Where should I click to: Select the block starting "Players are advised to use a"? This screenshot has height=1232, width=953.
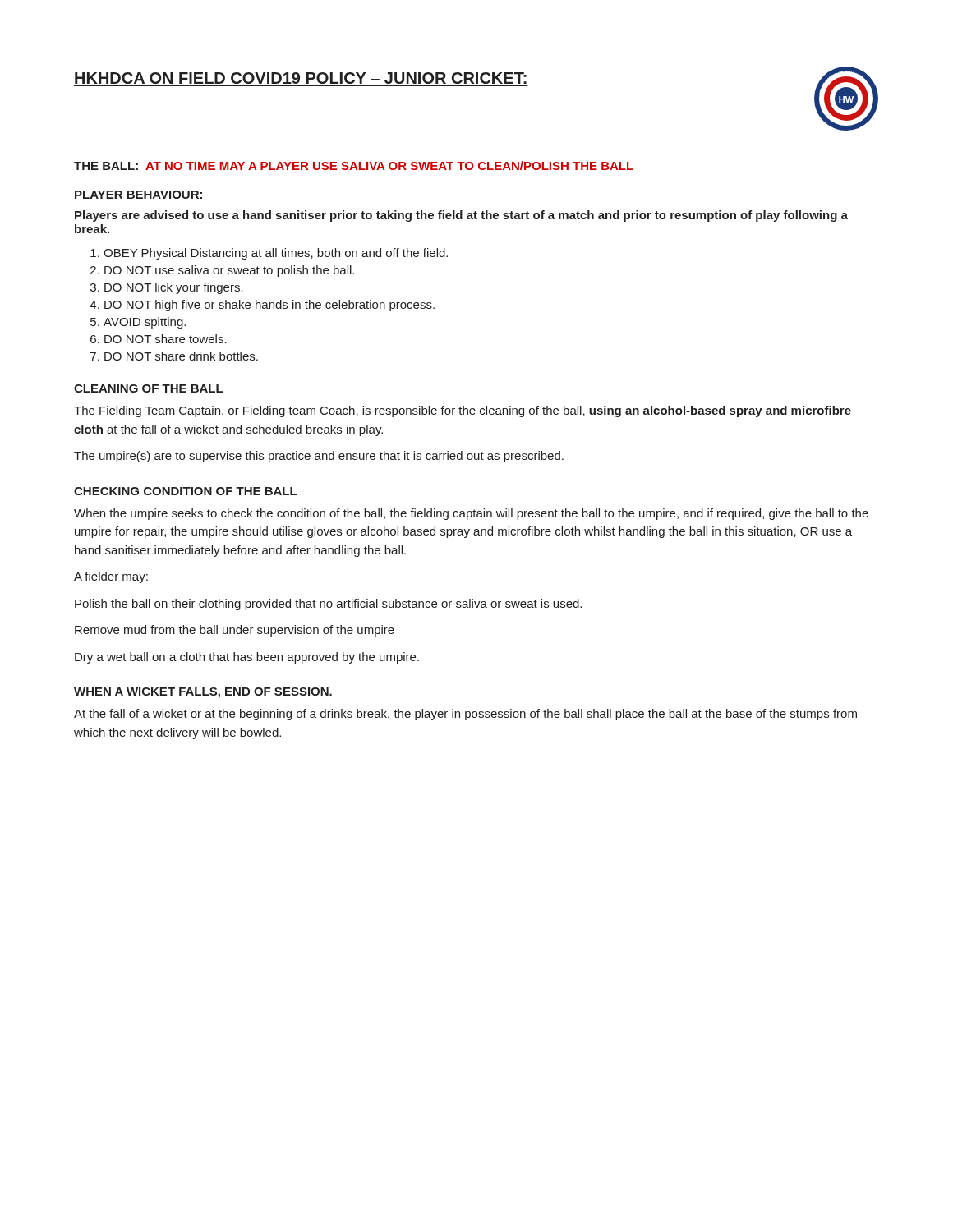click(461, 222)
